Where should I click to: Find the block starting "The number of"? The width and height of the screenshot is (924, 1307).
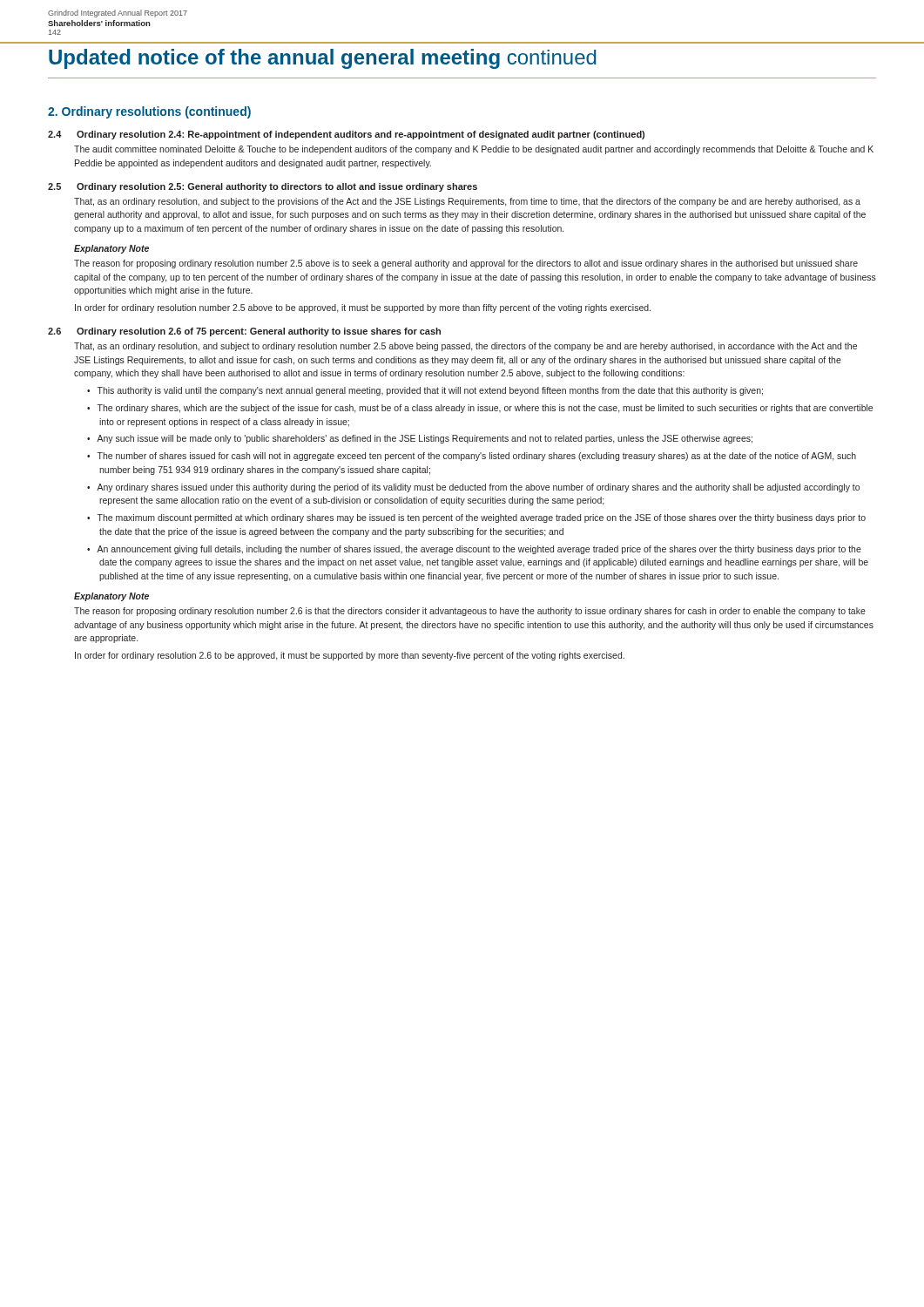tap(477, 463)
